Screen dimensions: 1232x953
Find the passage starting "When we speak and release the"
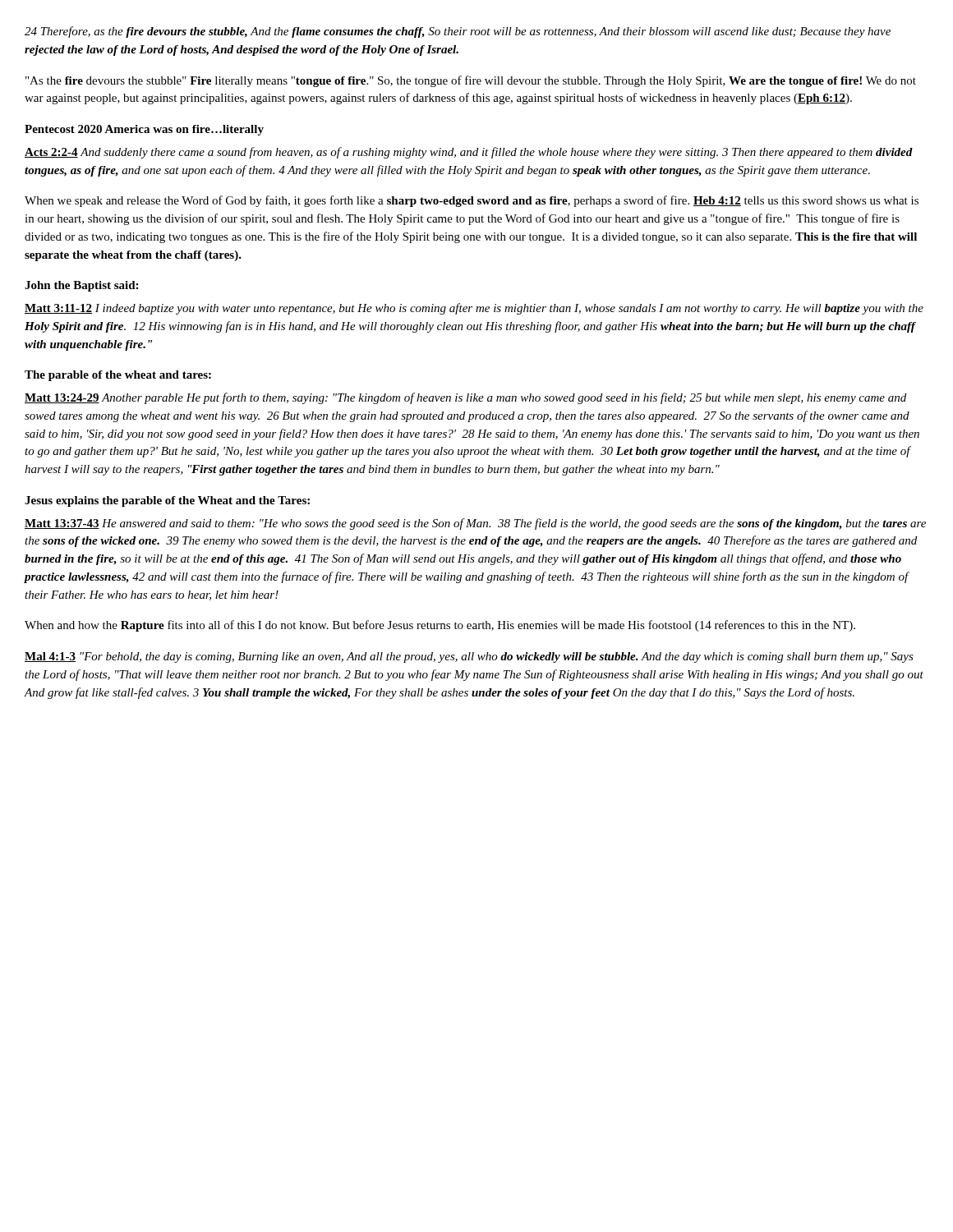[x=476, y=228]
